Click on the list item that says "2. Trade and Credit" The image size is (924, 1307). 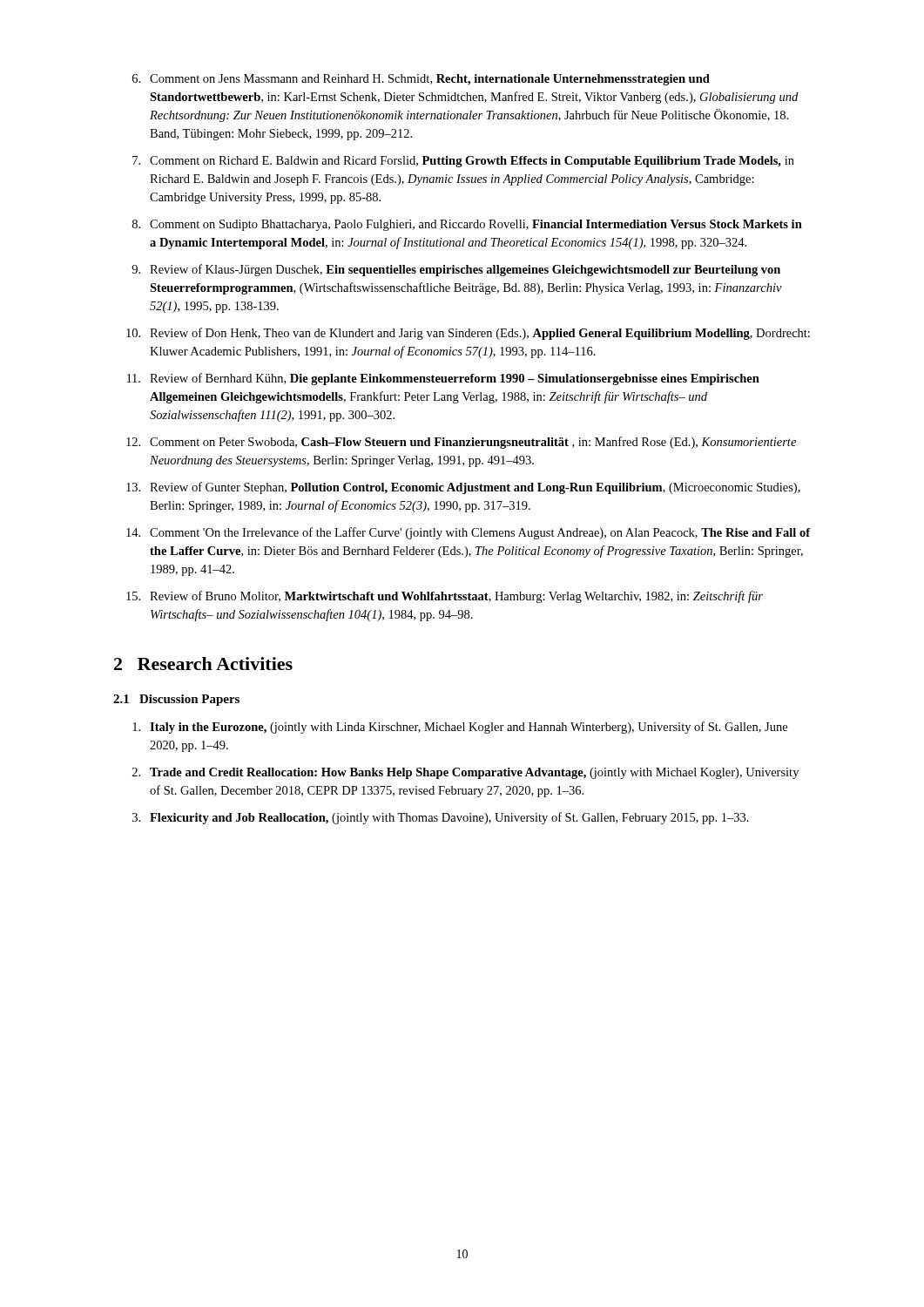462,782
